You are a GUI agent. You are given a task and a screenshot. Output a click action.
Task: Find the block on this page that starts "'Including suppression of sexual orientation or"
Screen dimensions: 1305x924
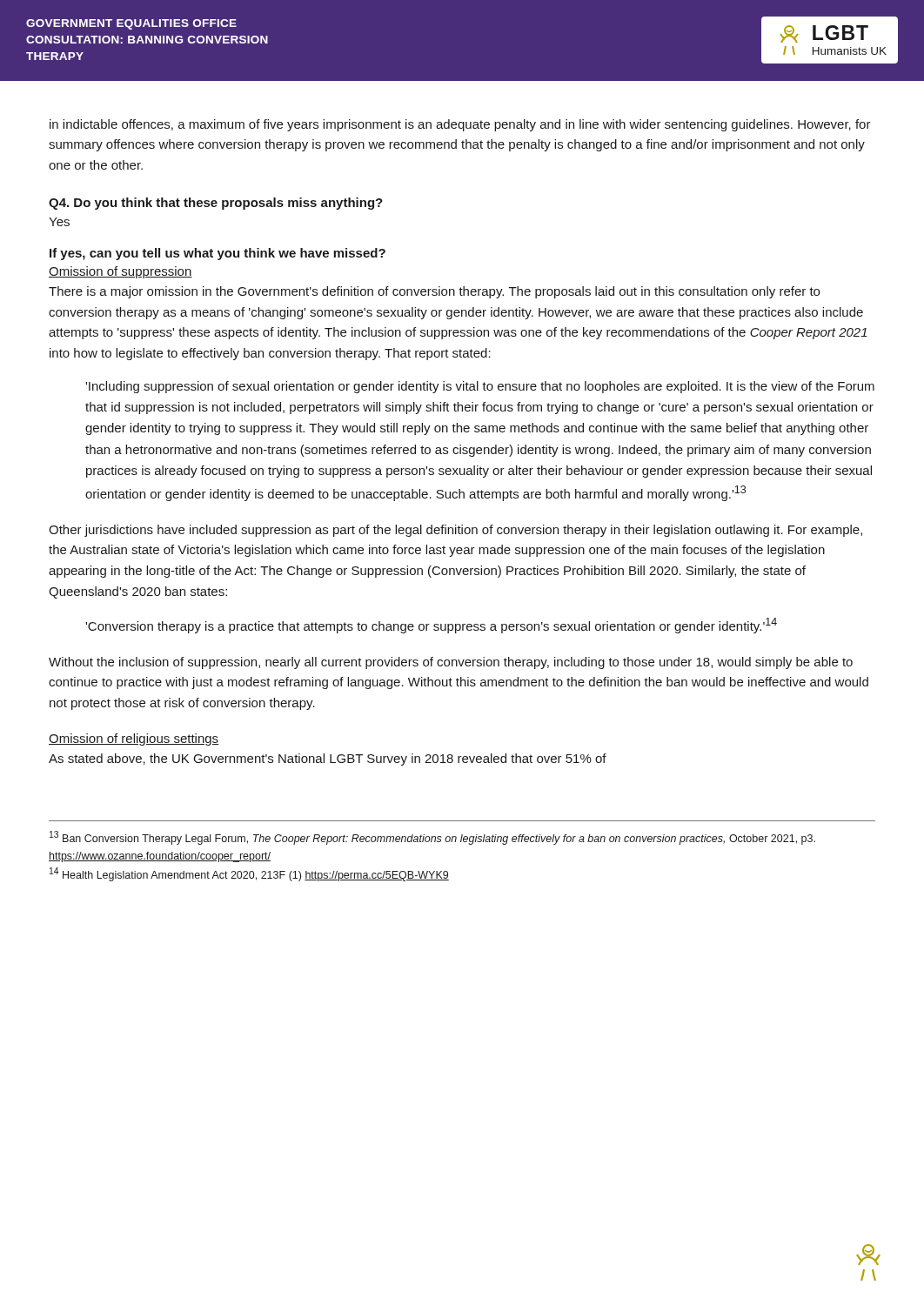tap(480, 440)
